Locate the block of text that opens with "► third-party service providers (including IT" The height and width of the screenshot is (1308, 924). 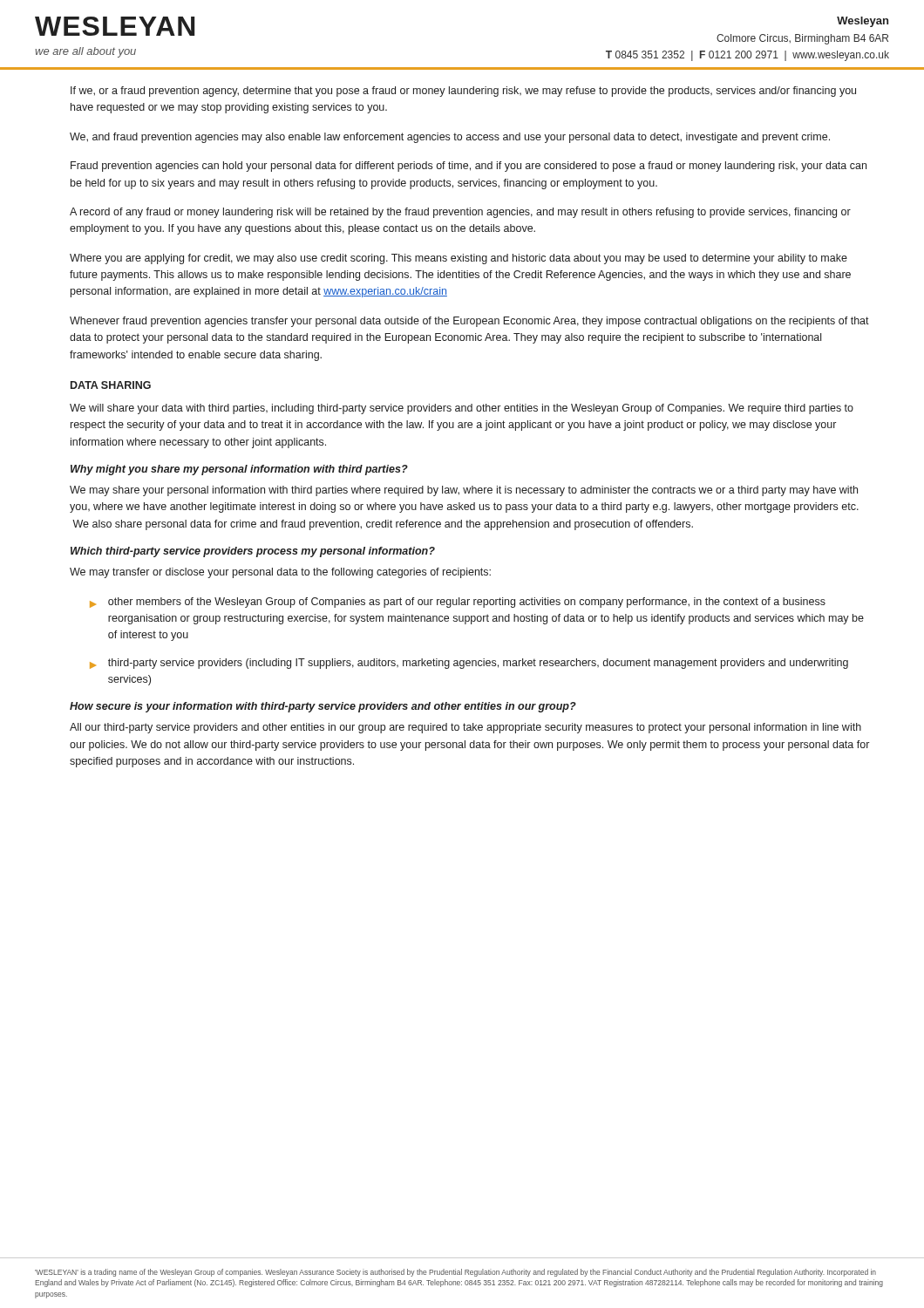(x=479, y=671)
